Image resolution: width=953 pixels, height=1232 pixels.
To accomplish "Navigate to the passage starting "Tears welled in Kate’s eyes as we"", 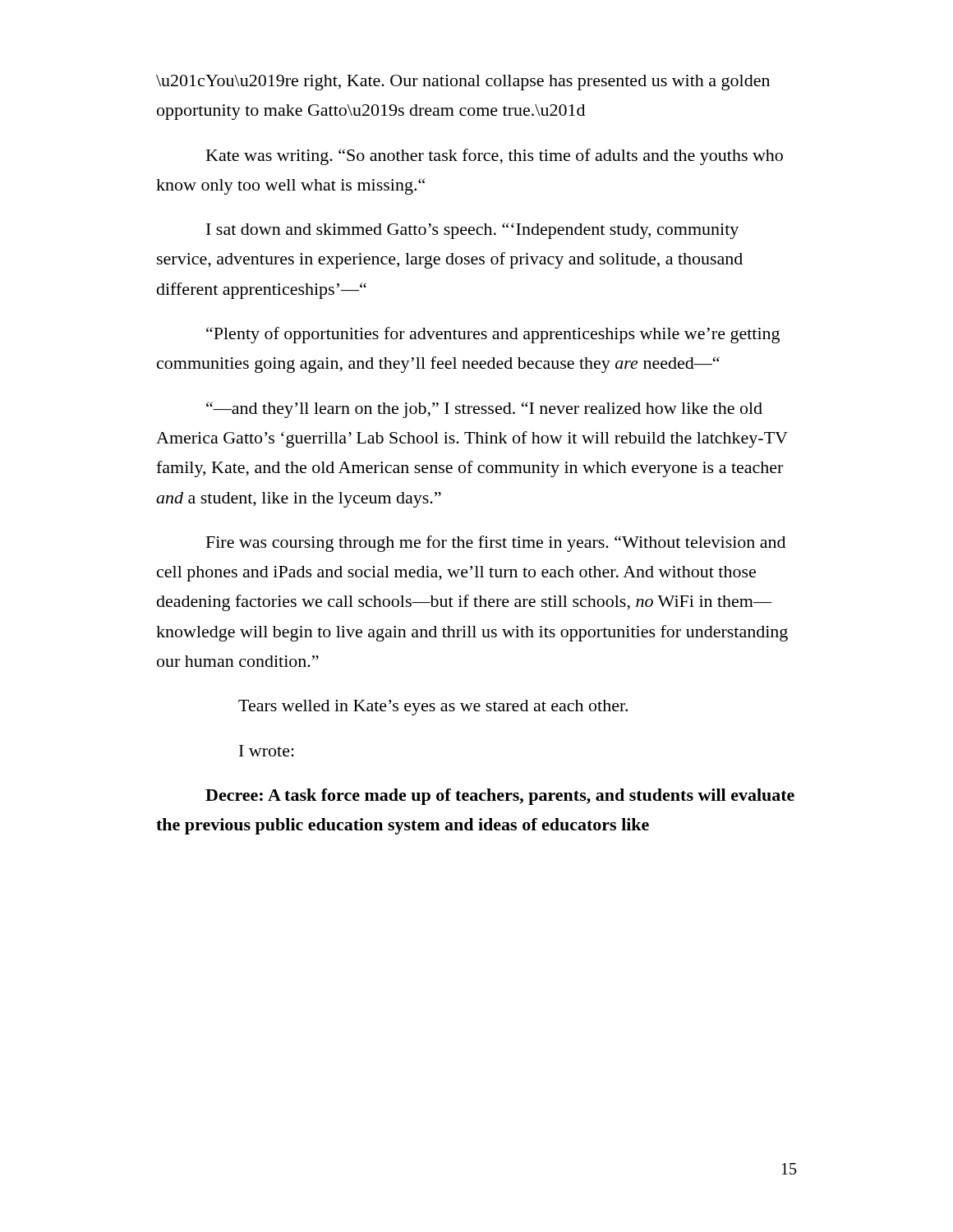I will click(476, 706).
